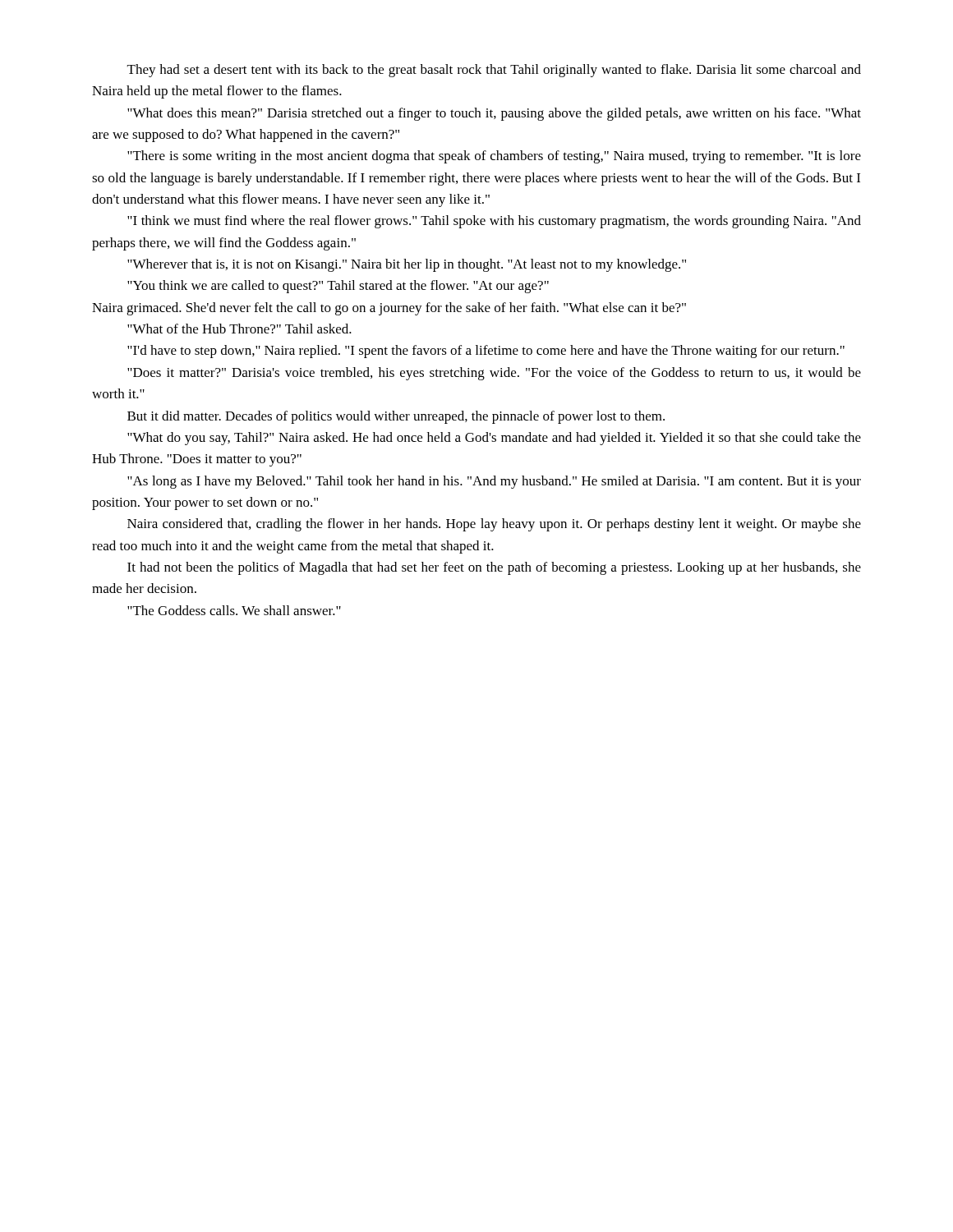Find the block on this page that starts "They had set"
This screenshot has height=1232, width=953.
tap(476, 80)
